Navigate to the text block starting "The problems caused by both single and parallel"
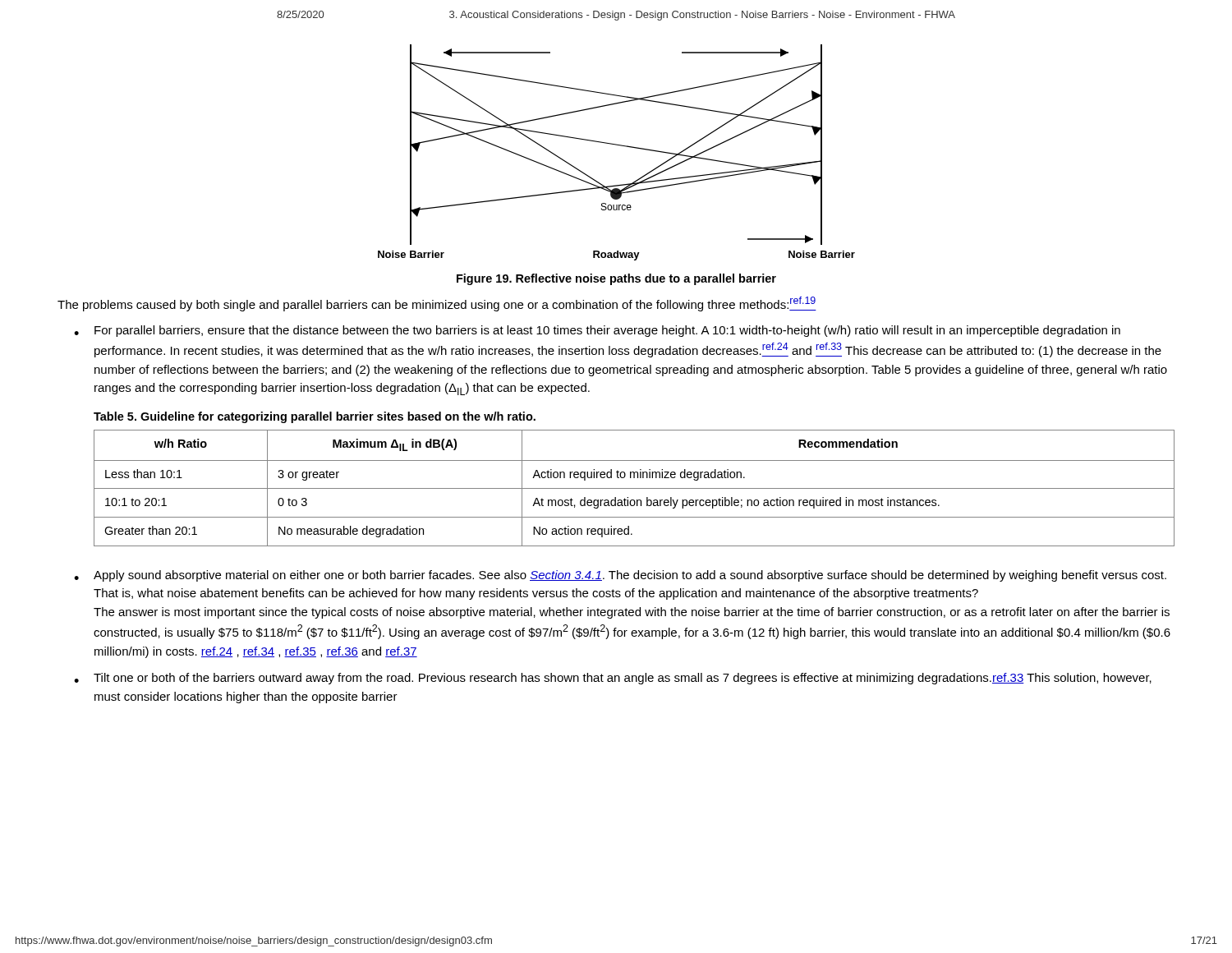The image size is (1232, 953). point(437,303)
